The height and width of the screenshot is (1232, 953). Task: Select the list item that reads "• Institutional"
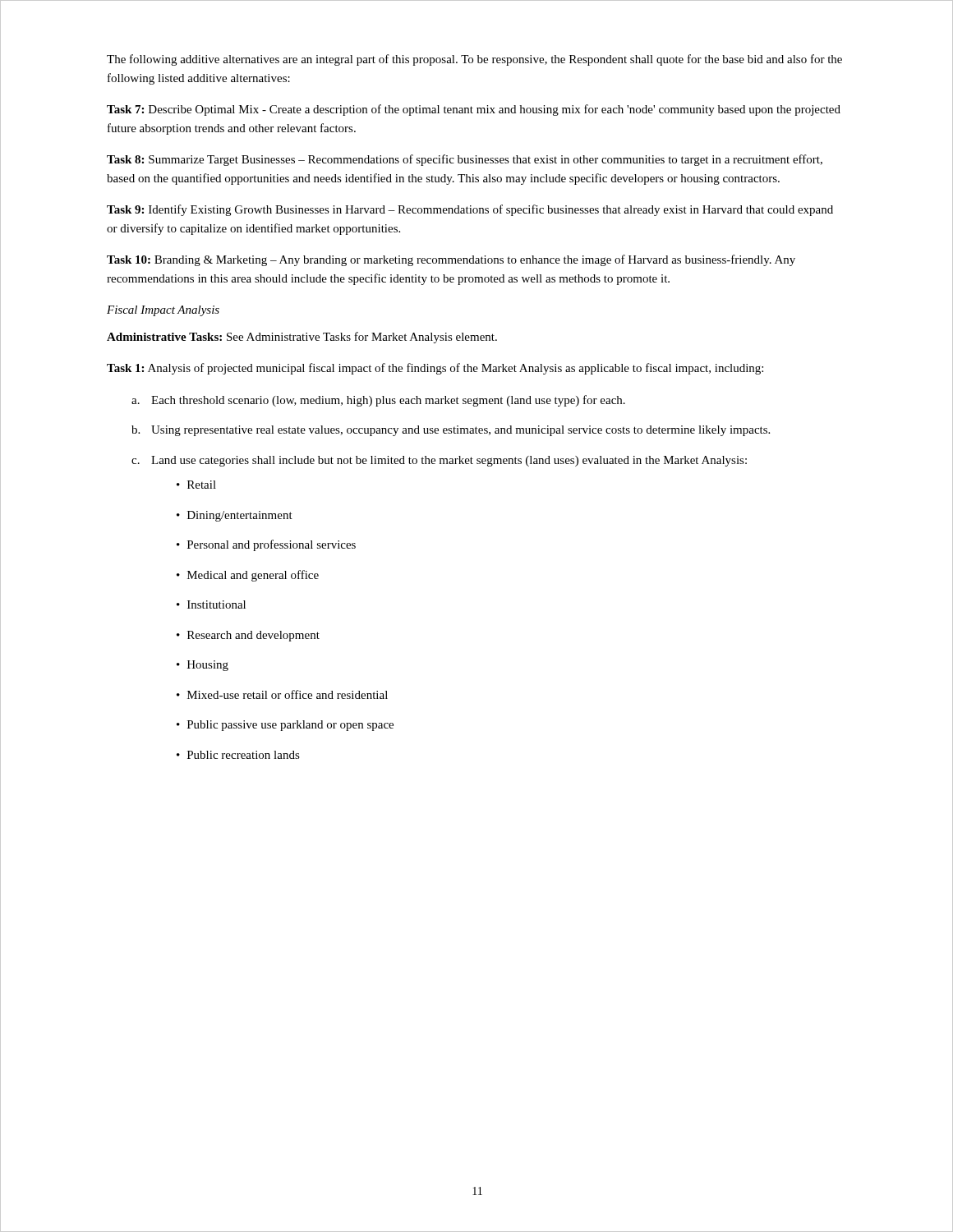[x=211, y=605]
